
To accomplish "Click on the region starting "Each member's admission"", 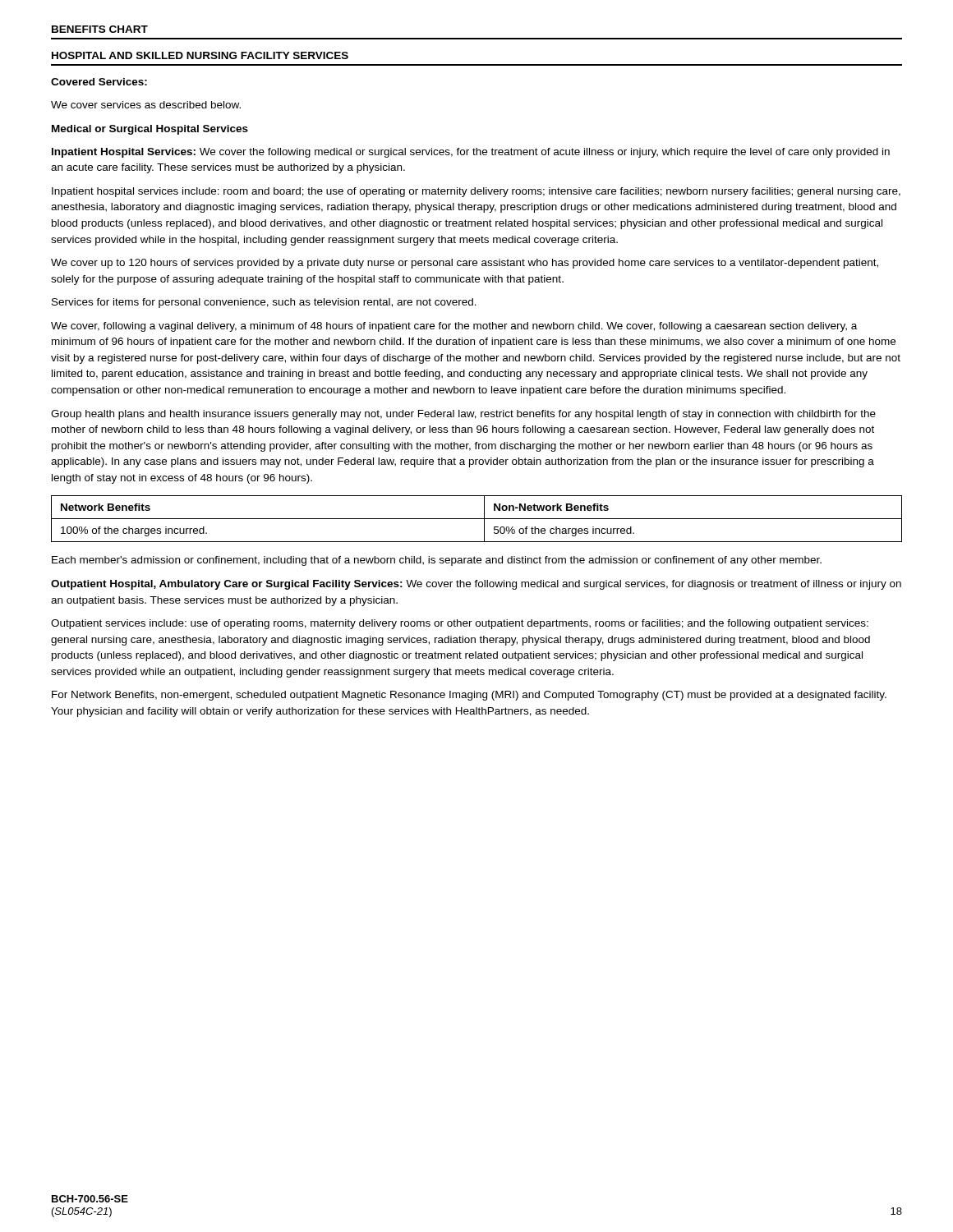I will (476, 560).
